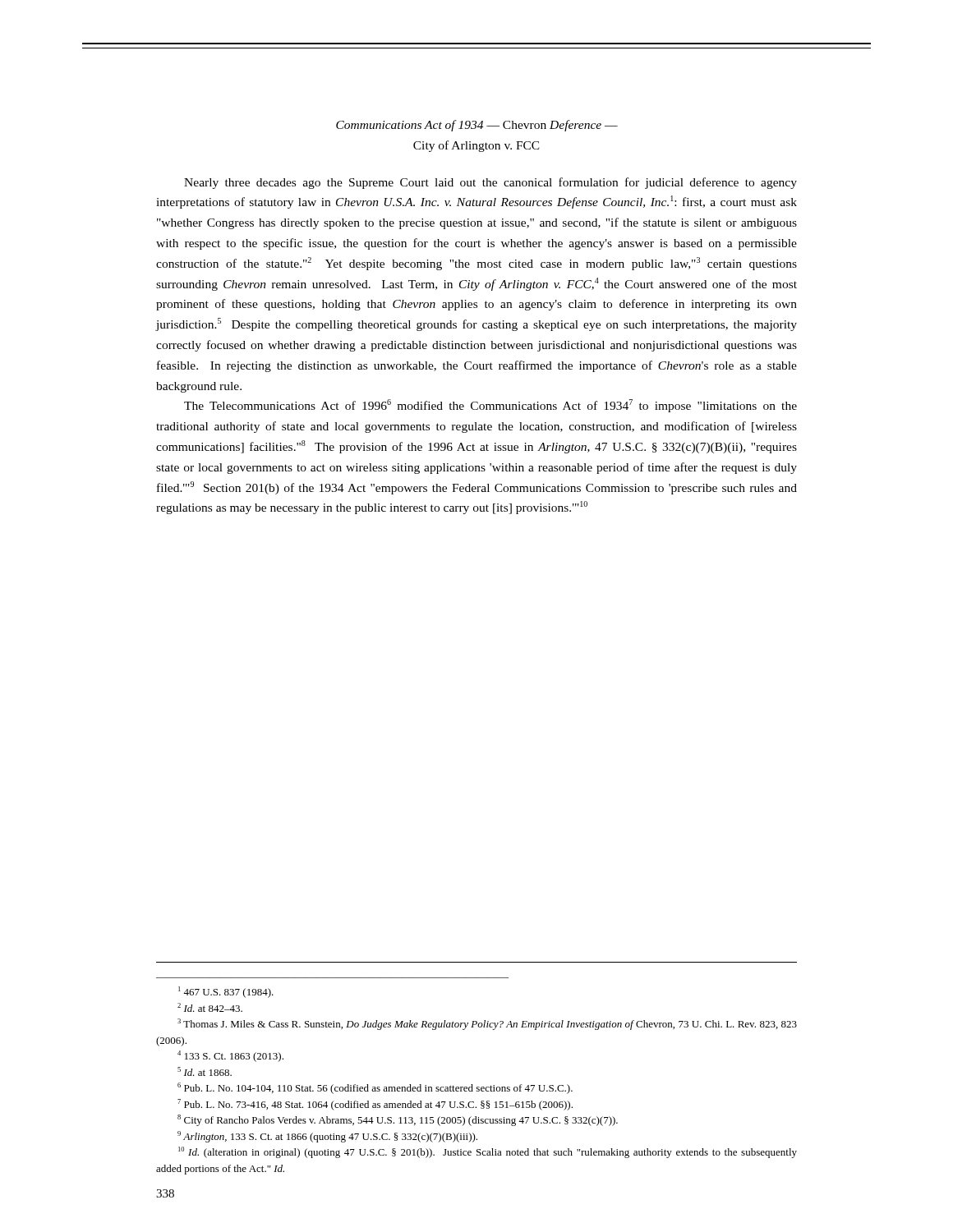Locate the block of text that opens with "The Telecommunications Act of"
This screenshot has width=953, height=1232.
click(476, 457)
